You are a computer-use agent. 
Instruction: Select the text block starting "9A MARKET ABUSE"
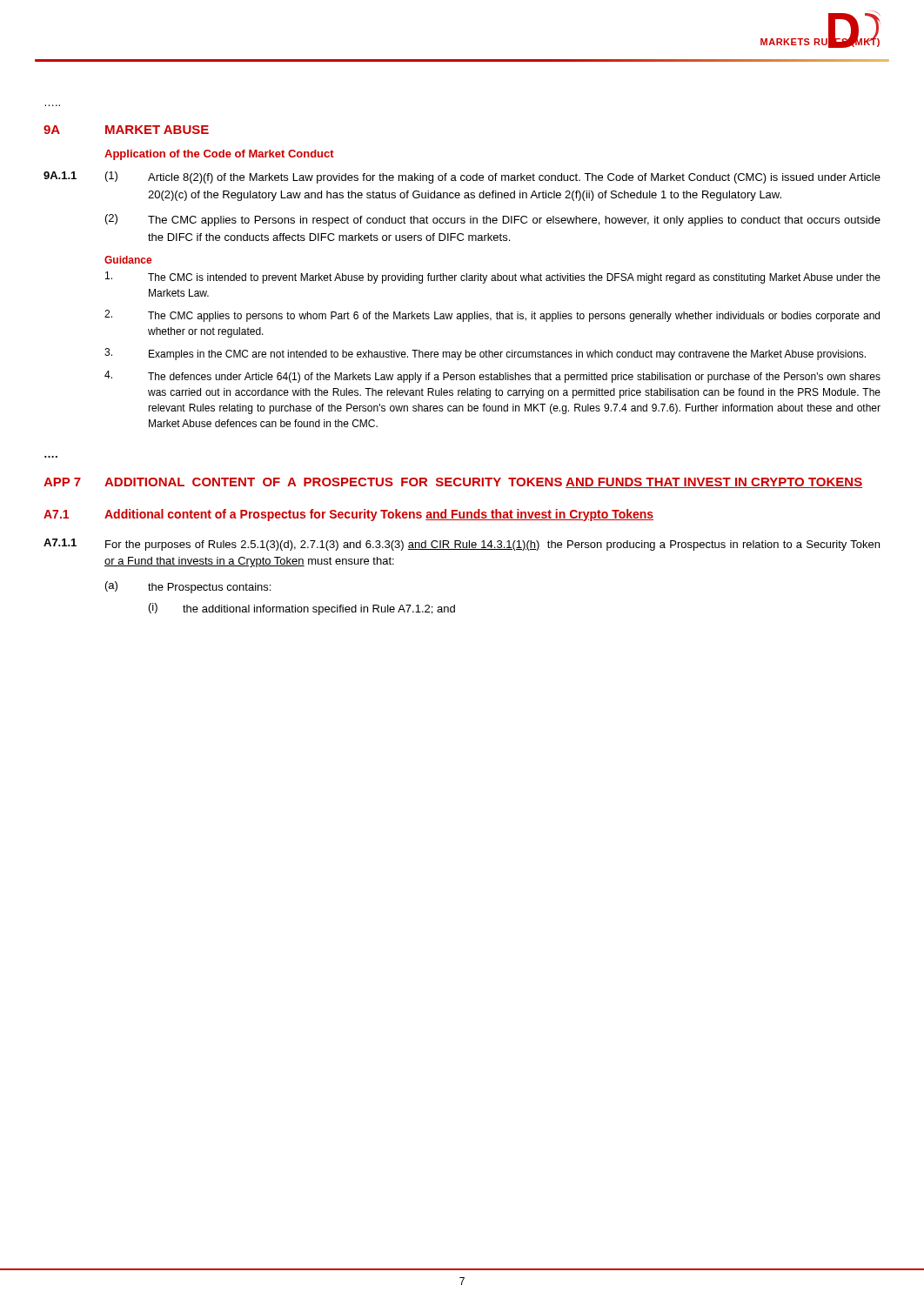126,129
